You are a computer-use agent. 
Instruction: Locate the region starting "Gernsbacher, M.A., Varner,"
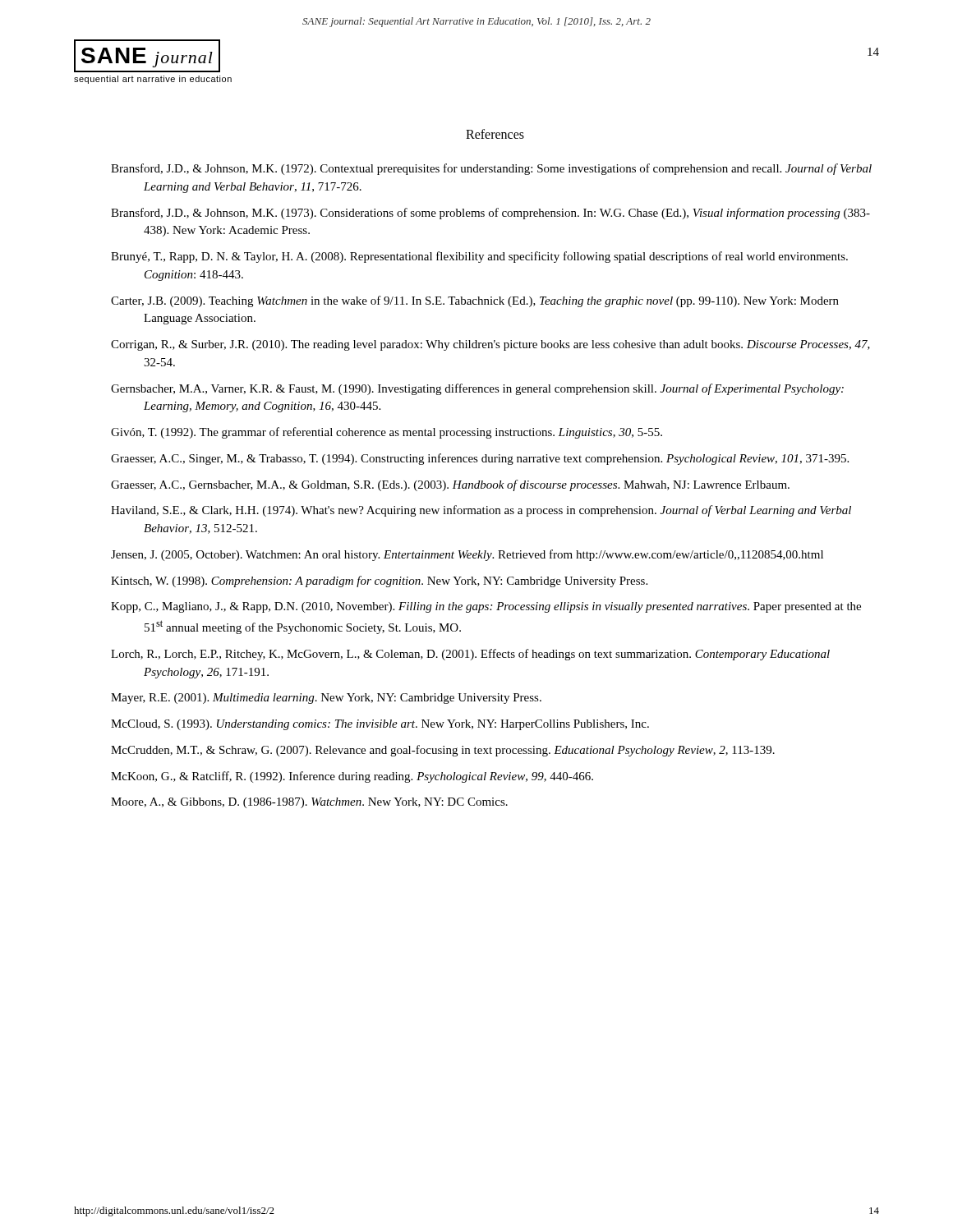pos(478,397)
